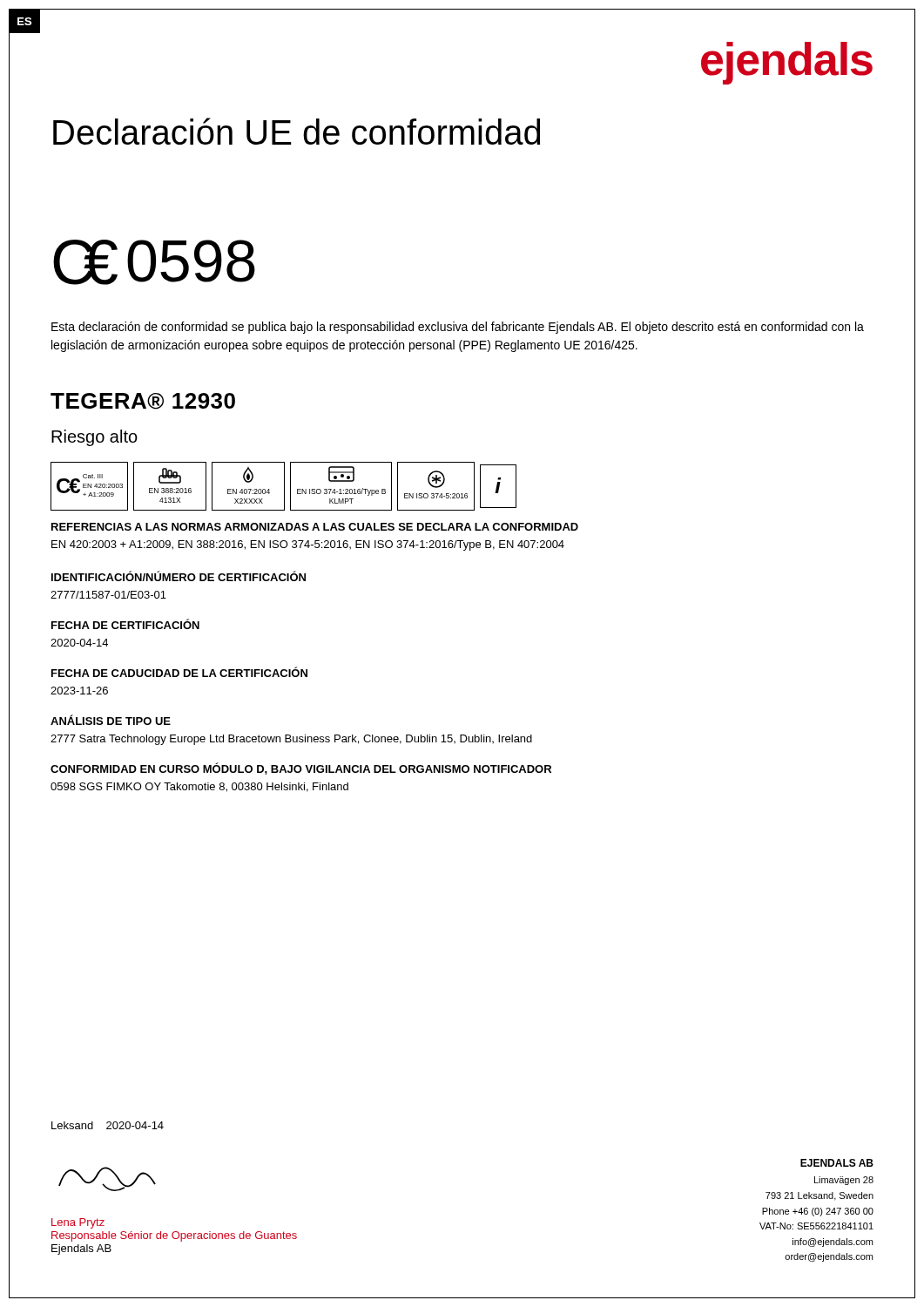
Task: Point to the section header beginning "REFERENCIAS A LAS NORMAS ARMONIZADAS"
Action: tap(458, 527)
